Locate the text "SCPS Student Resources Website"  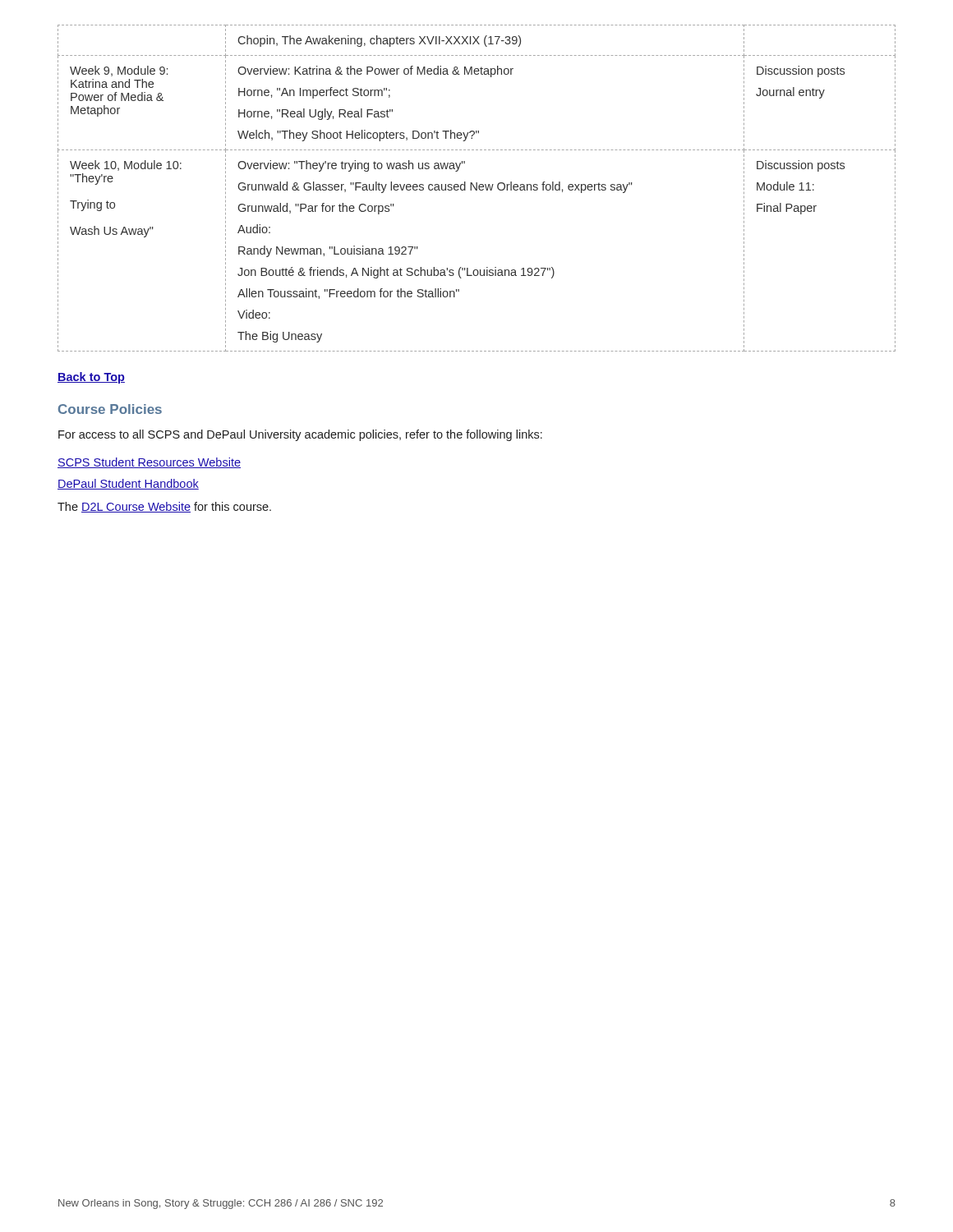(149, 462)
